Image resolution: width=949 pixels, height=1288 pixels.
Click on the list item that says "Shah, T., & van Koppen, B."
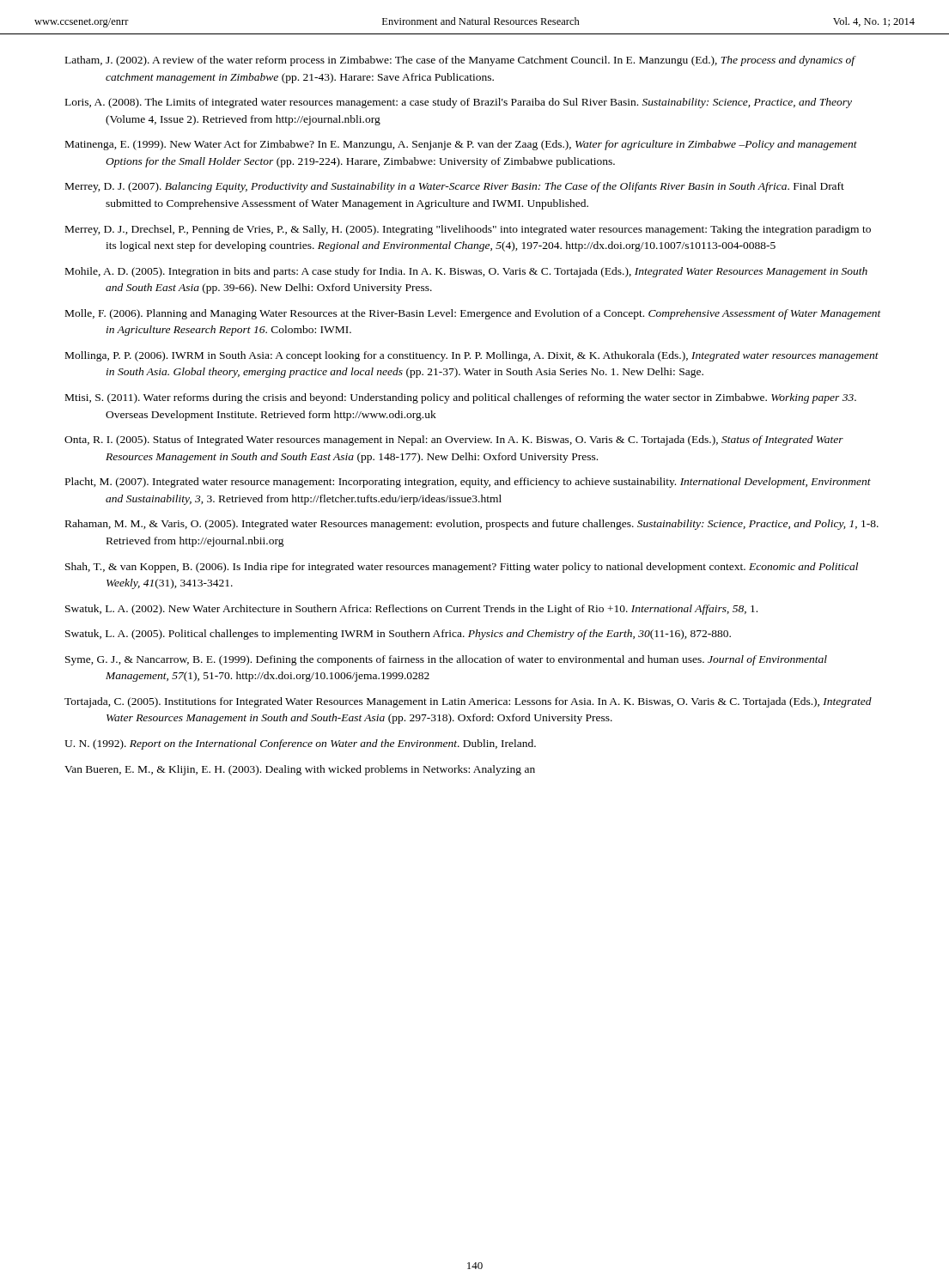pyautogui.click(x=461, y=574)
